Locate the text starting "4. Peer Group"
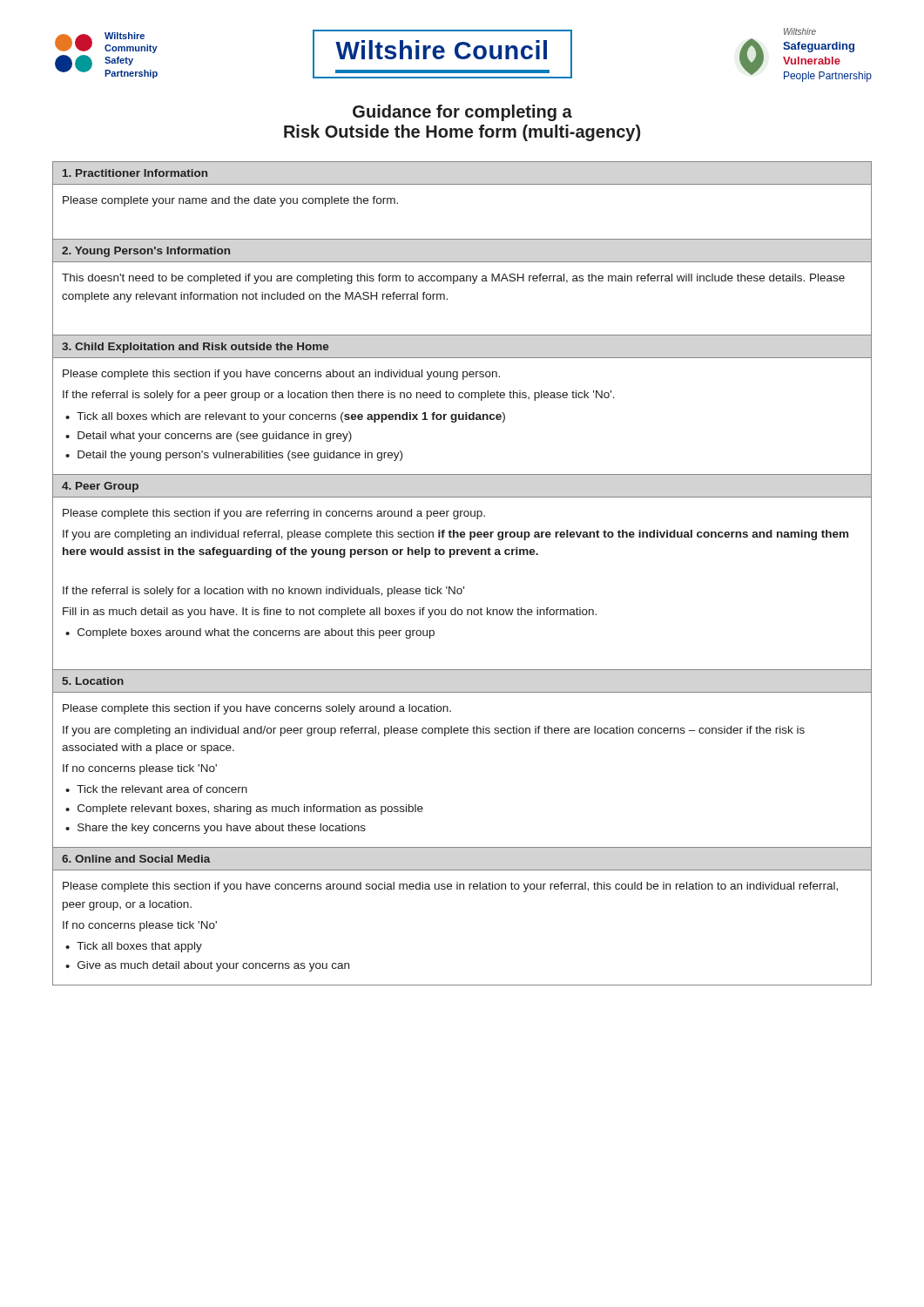 click(100, 485)
